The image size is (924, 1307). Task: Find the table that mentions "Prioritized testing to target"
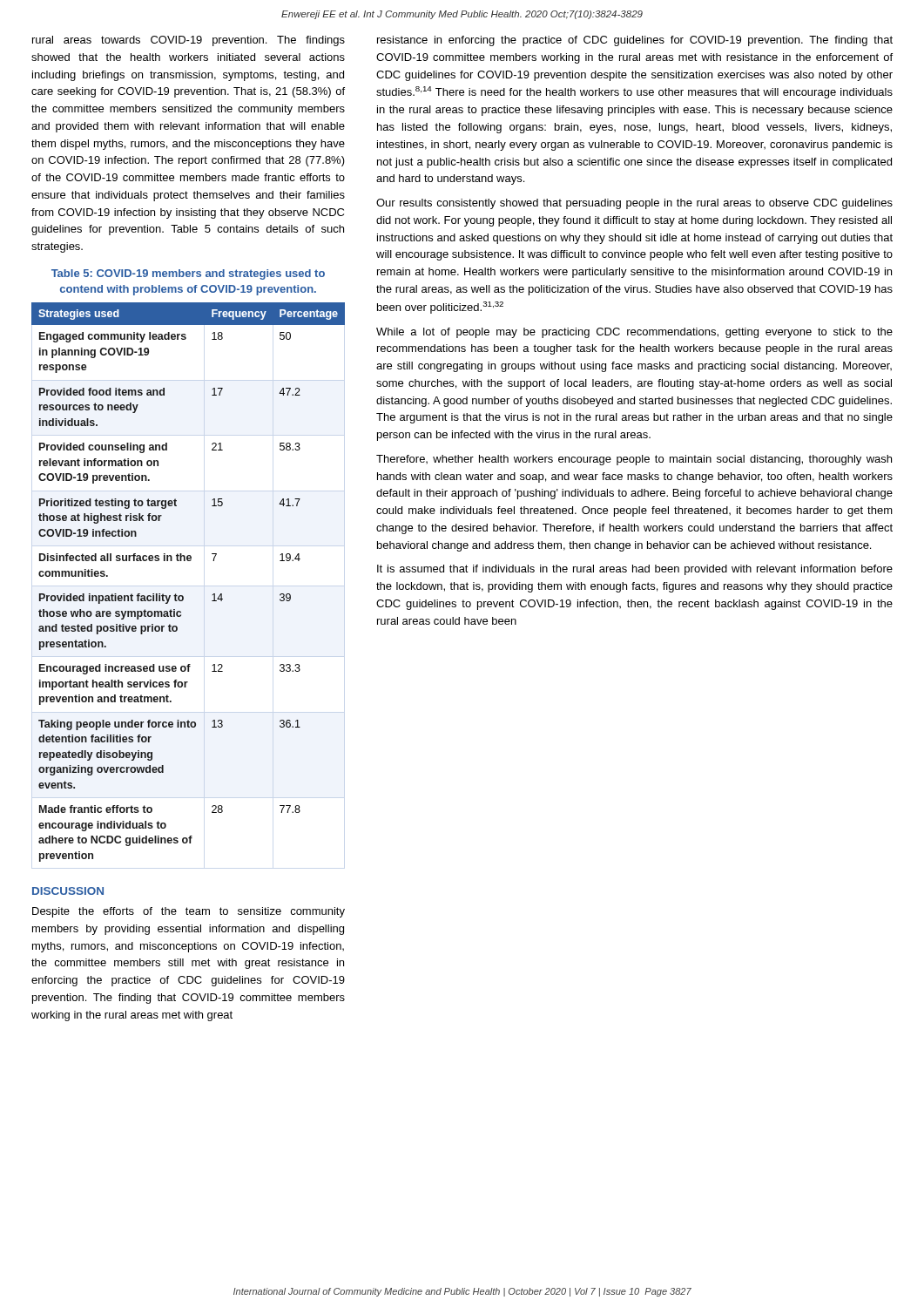(x=188, y=586)
